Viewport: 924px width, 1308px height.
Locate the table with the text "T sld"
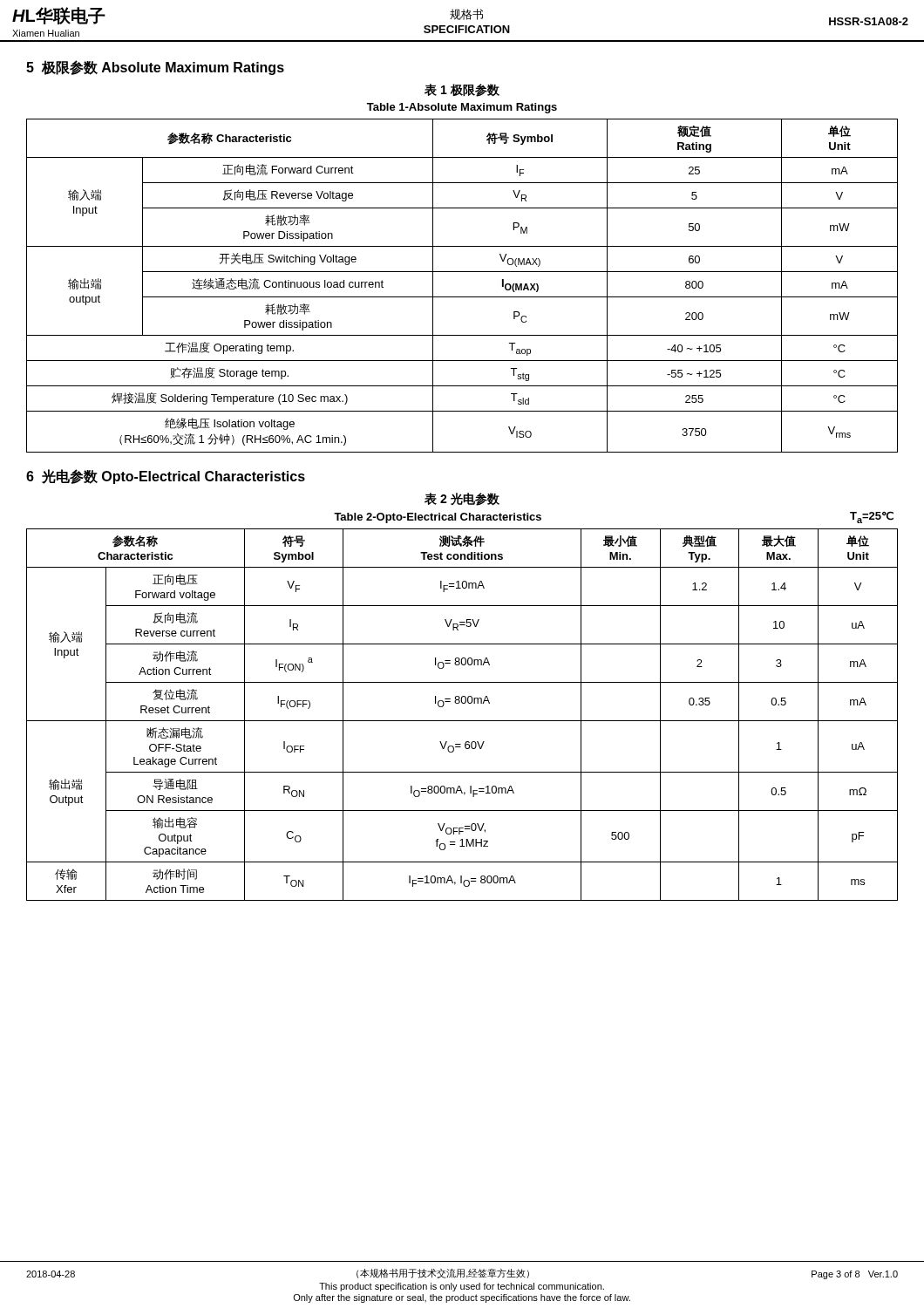462,286
